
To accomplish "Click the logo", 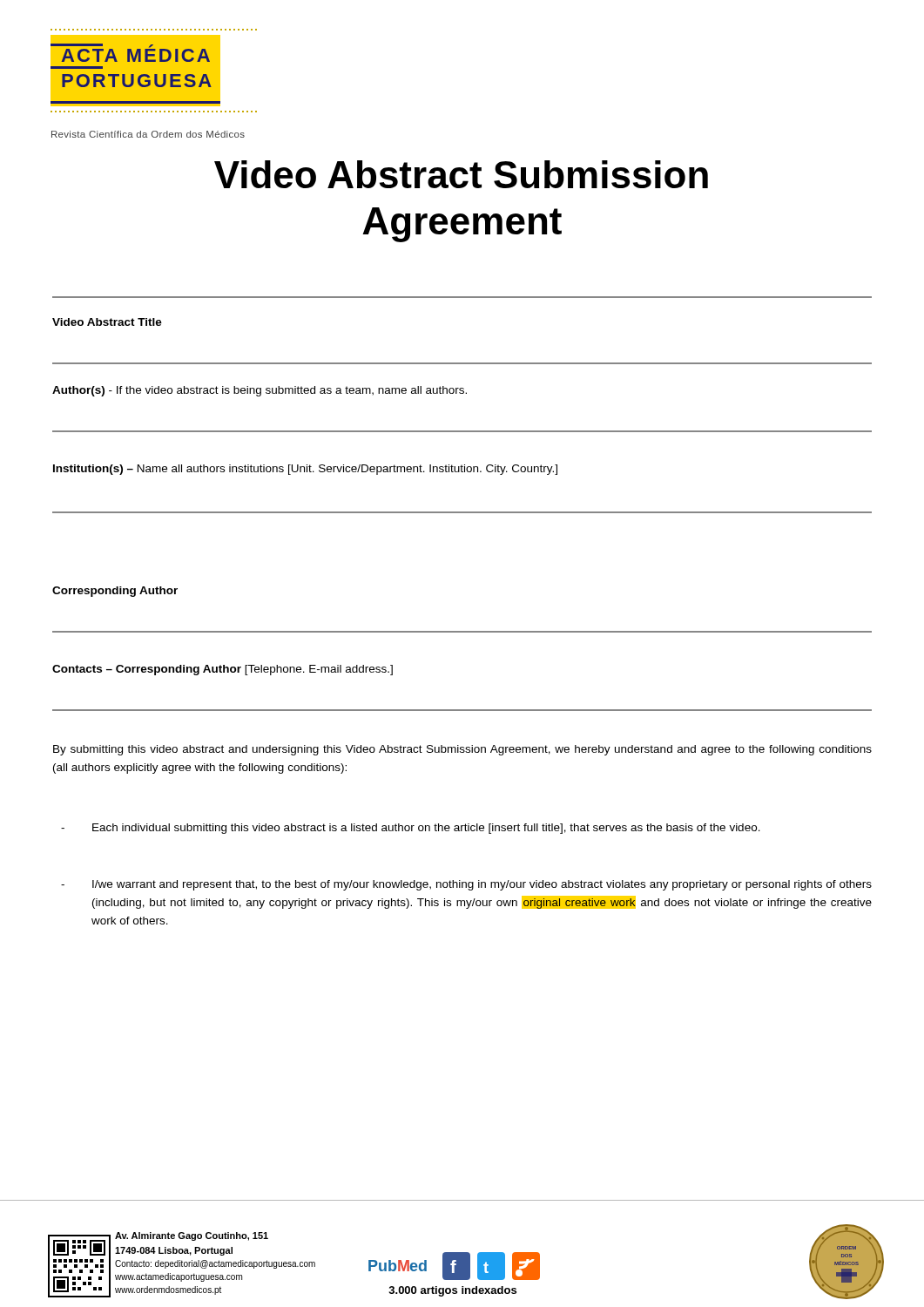I will pos(155,72).
